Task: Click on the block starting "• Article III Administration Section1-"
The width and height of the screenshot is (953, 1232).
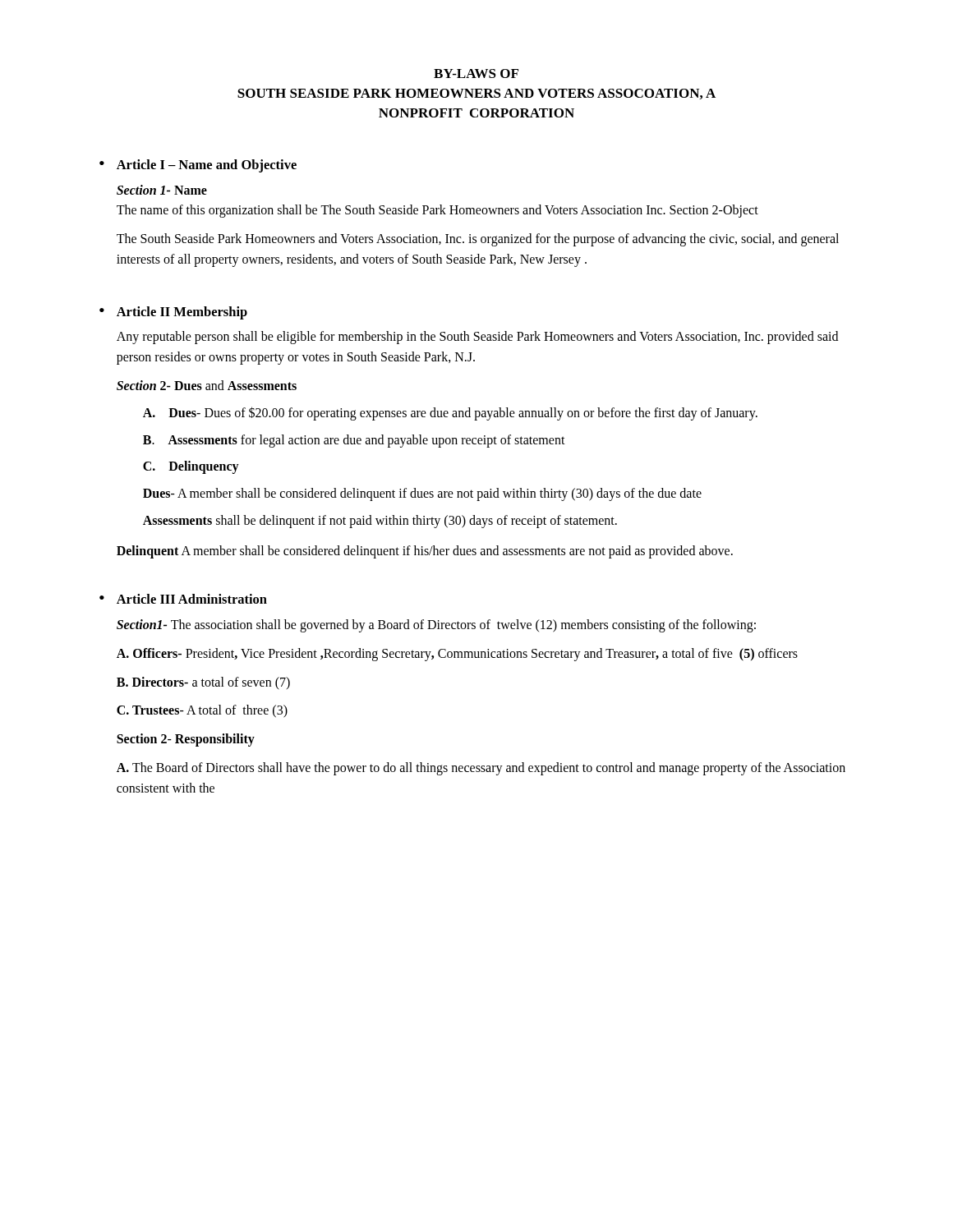Action: tap(183, 599)
